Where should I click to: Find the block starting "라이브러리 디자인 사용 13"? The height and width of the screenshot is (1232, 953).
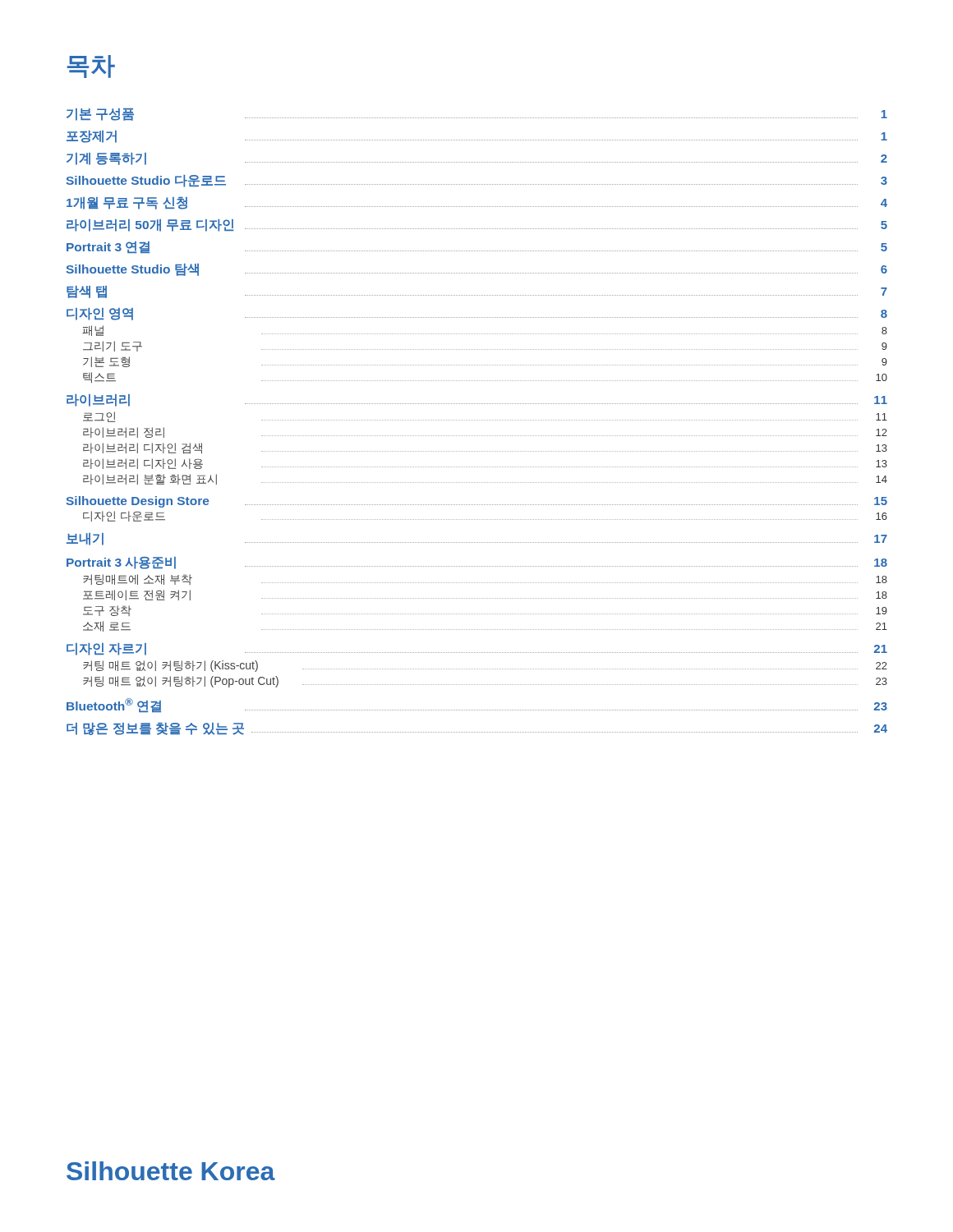476,464
